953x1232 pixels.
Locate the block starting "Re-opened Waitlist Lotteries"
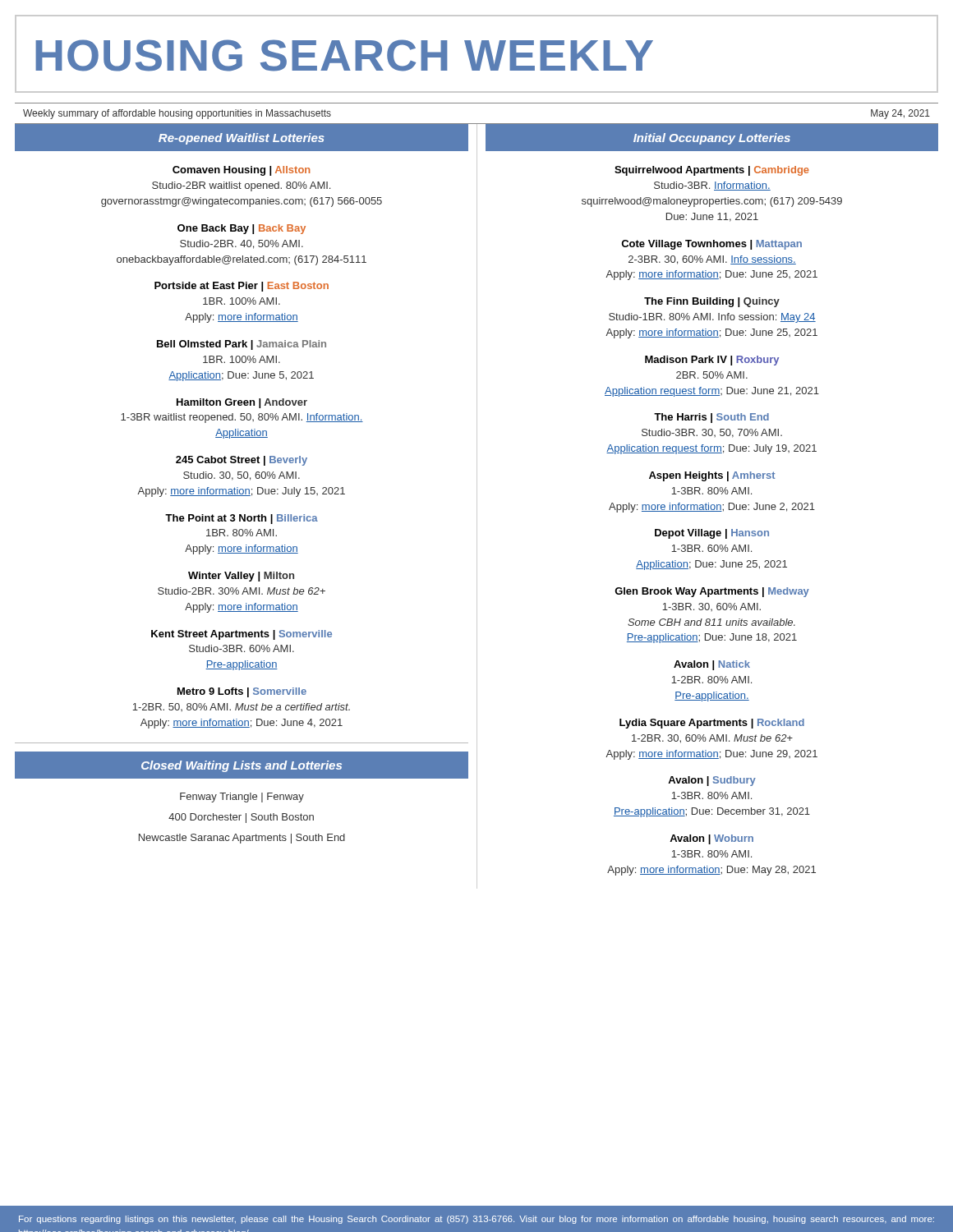coord(242,138)
